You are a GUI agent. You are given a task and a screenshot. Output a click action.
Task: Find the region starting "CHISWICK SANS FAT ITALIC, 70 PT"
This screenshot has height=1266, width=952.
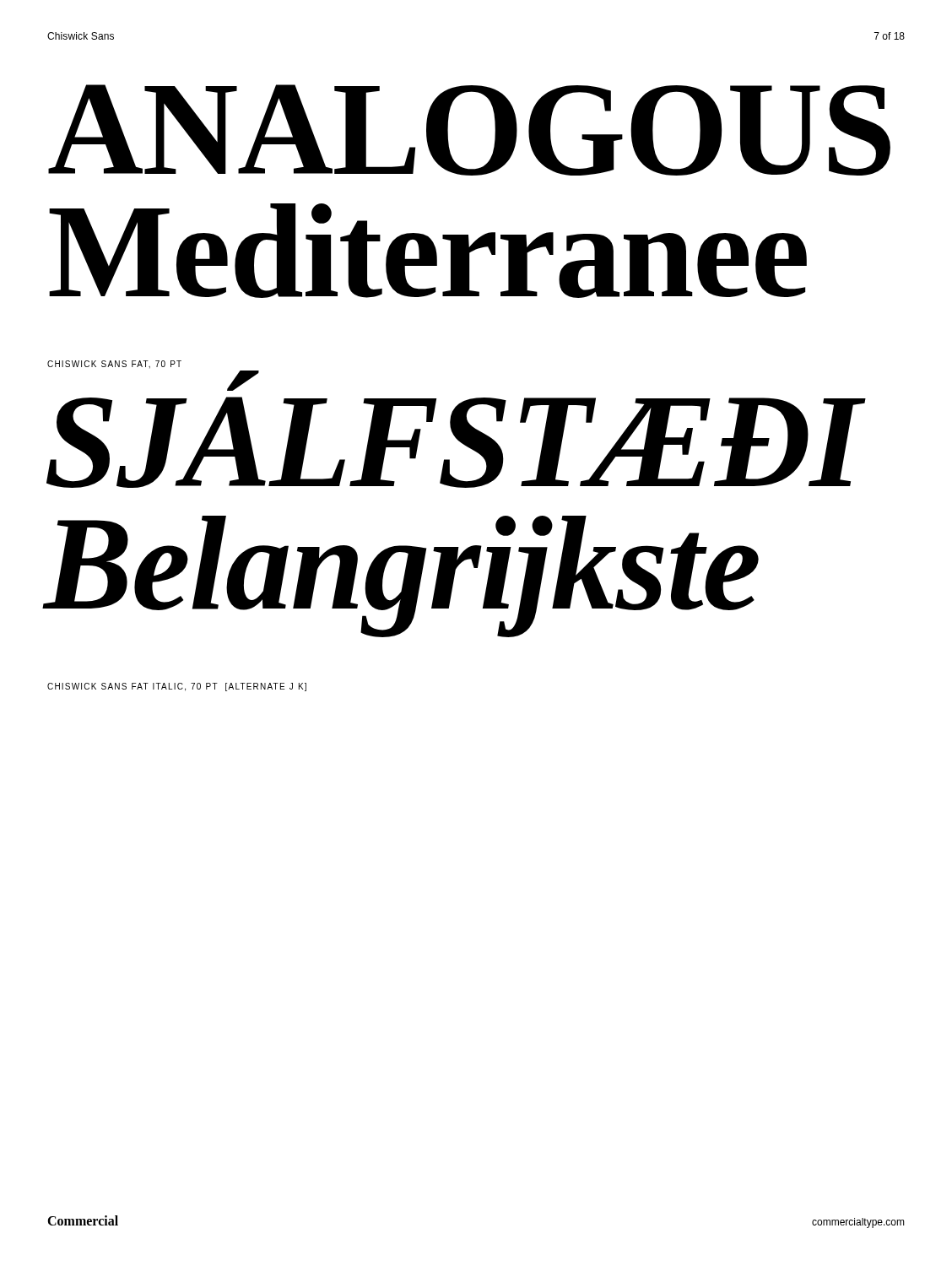click(178, 687)
